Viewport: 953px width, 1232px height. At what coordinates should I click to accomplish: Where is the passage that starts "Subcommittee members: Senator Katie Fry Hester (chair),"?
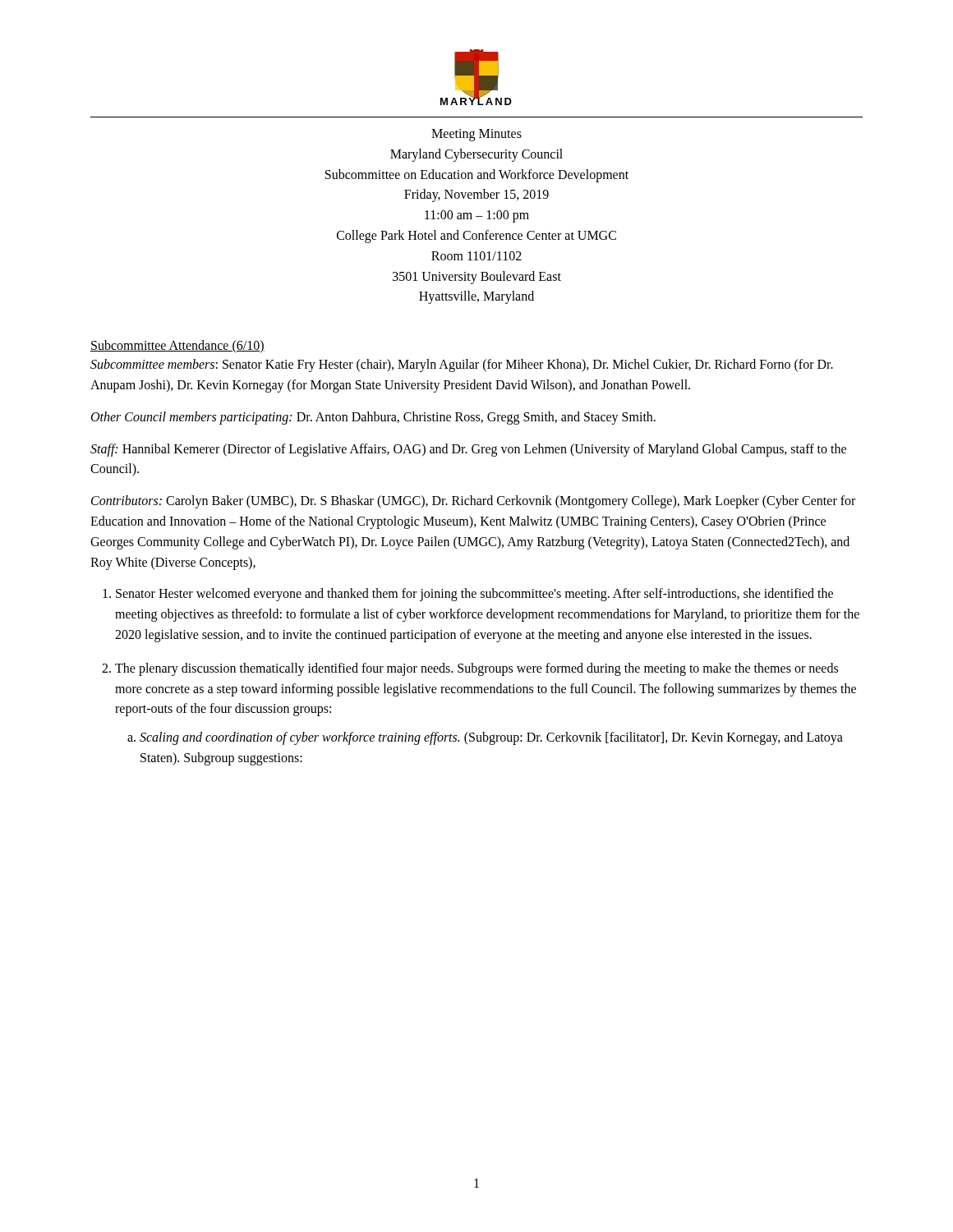pyautogui.click(x=462, y=375)
